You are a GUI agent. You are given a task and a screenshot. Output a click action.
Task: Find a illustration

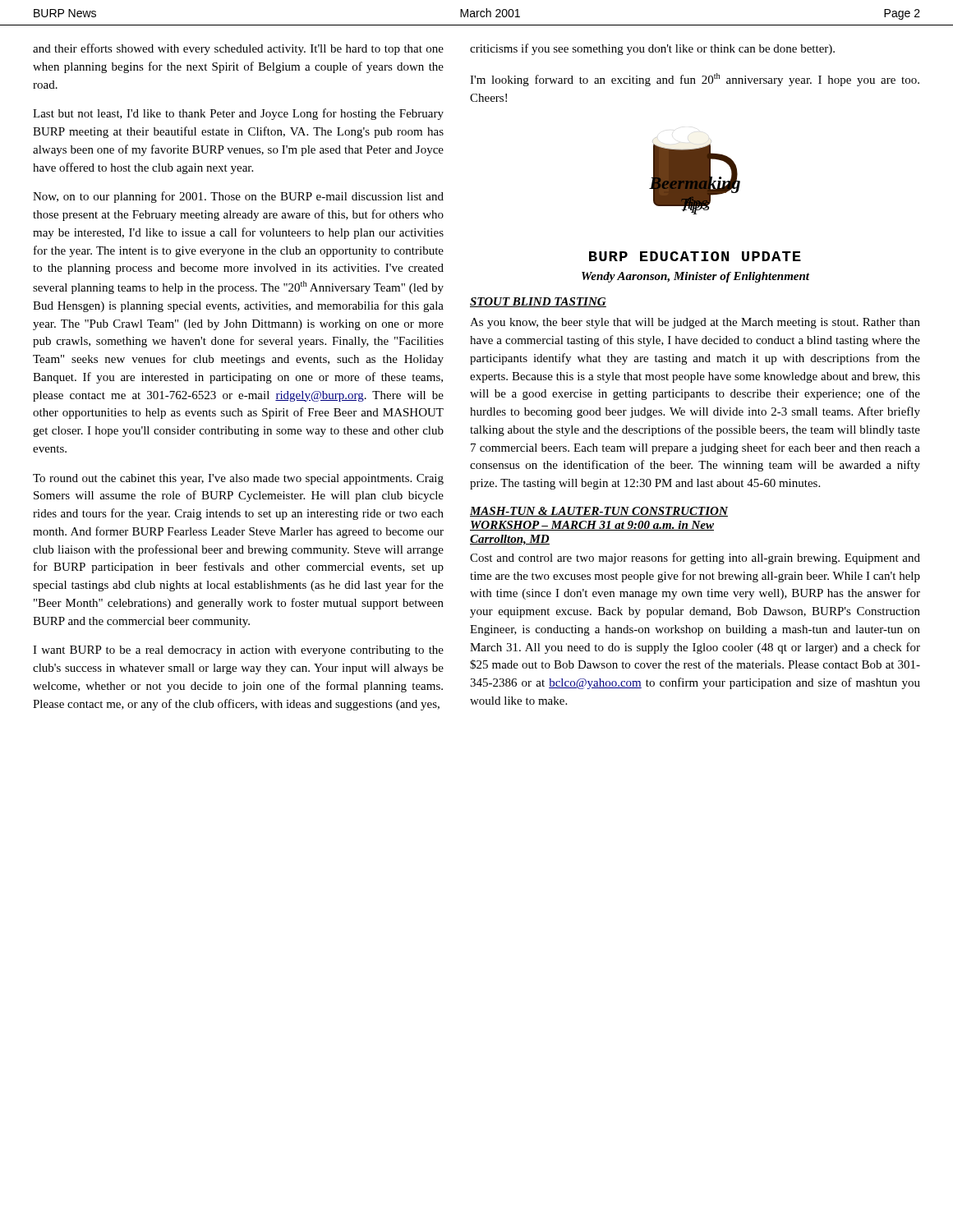pyautogui.click(x=695, y=180)
